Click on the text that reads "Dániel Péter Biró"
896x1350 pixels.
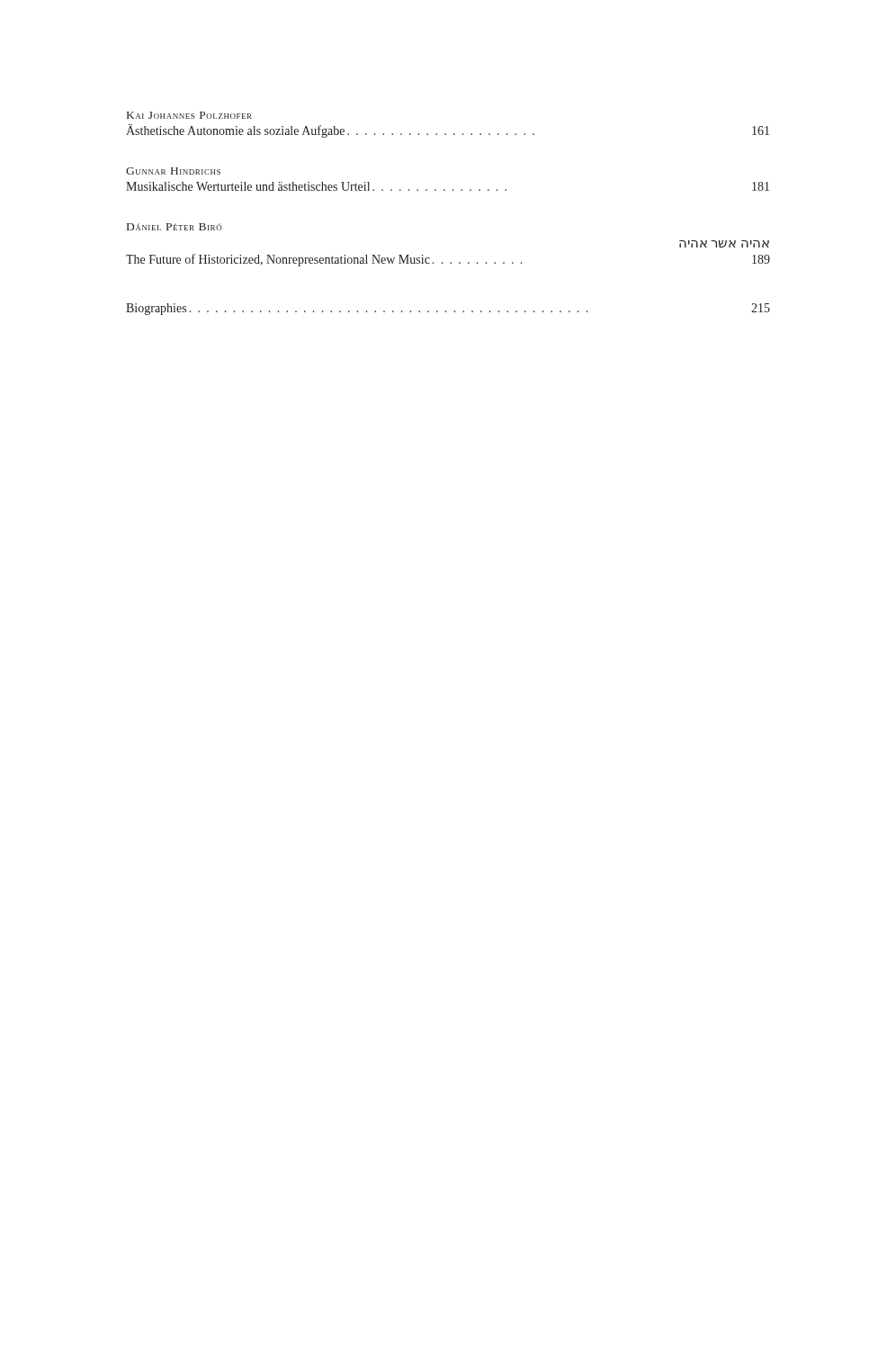[x=174, y=226]
